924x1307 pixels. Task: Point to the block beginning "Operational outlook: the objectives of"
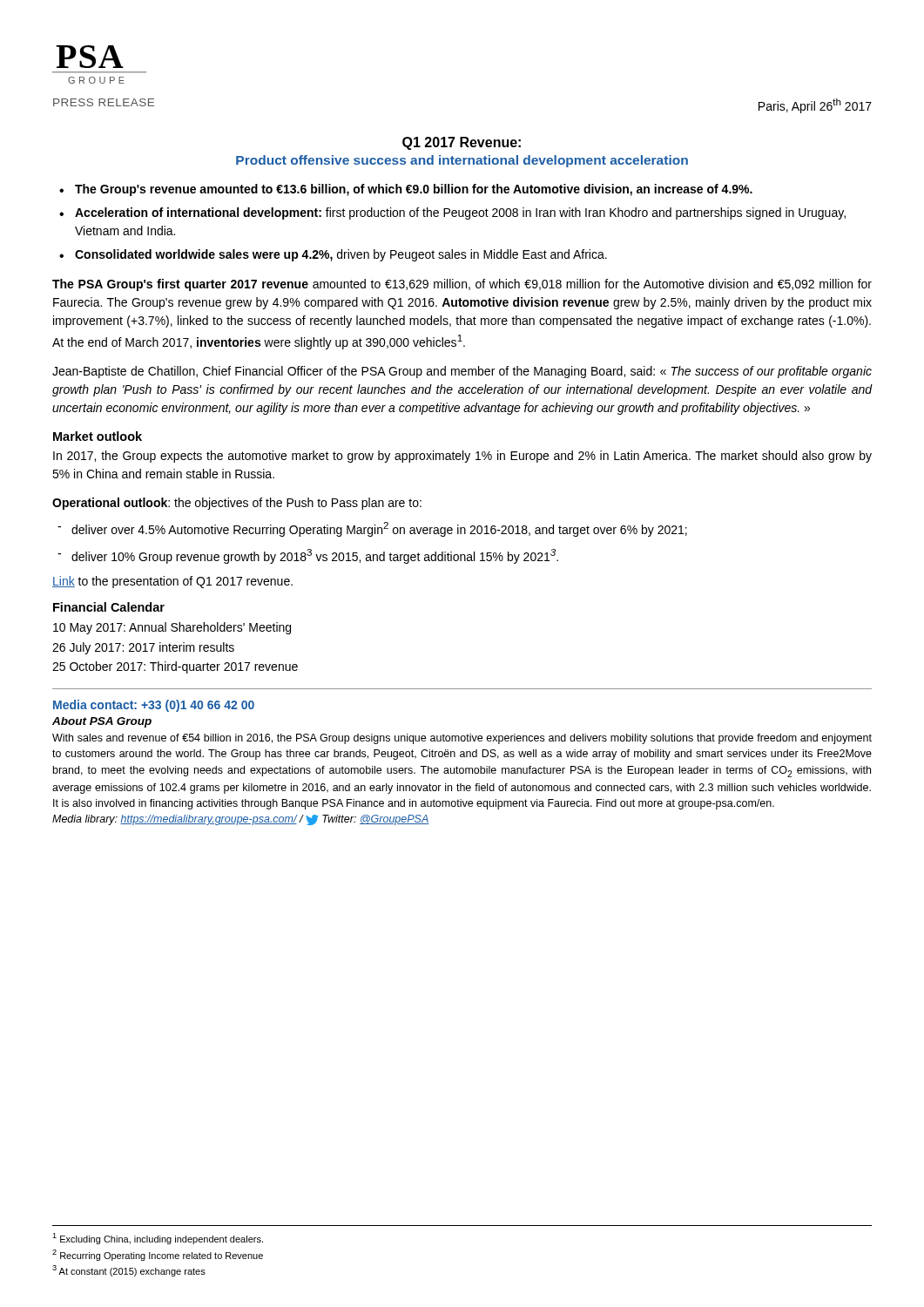click(x=237, y=503)
